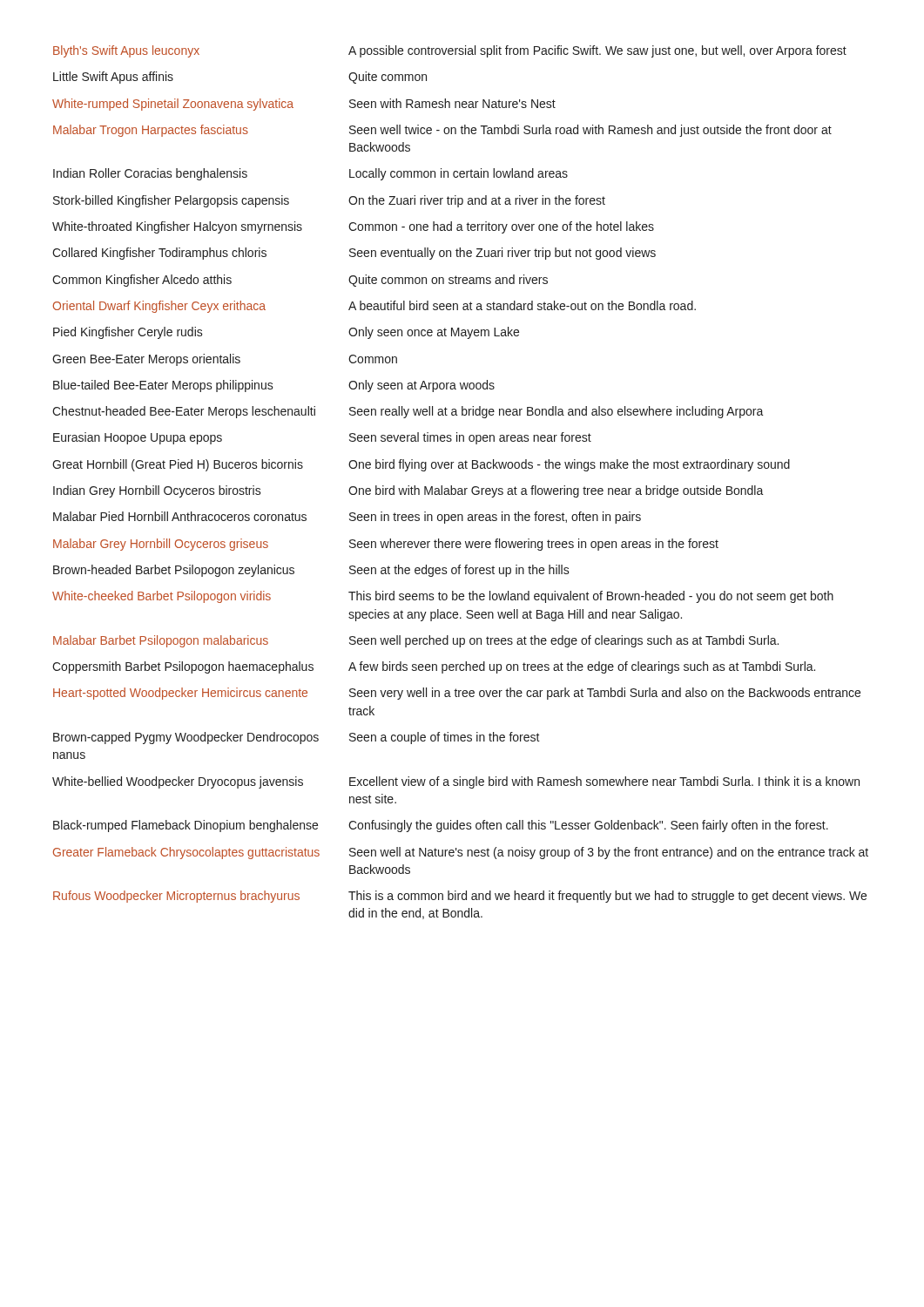Select the text starting "Chestnut-headed Bee-Eater Merops leschenaulti Seen"
The height and width of the screenshot is (1307, 924).
tap(462, 412)
